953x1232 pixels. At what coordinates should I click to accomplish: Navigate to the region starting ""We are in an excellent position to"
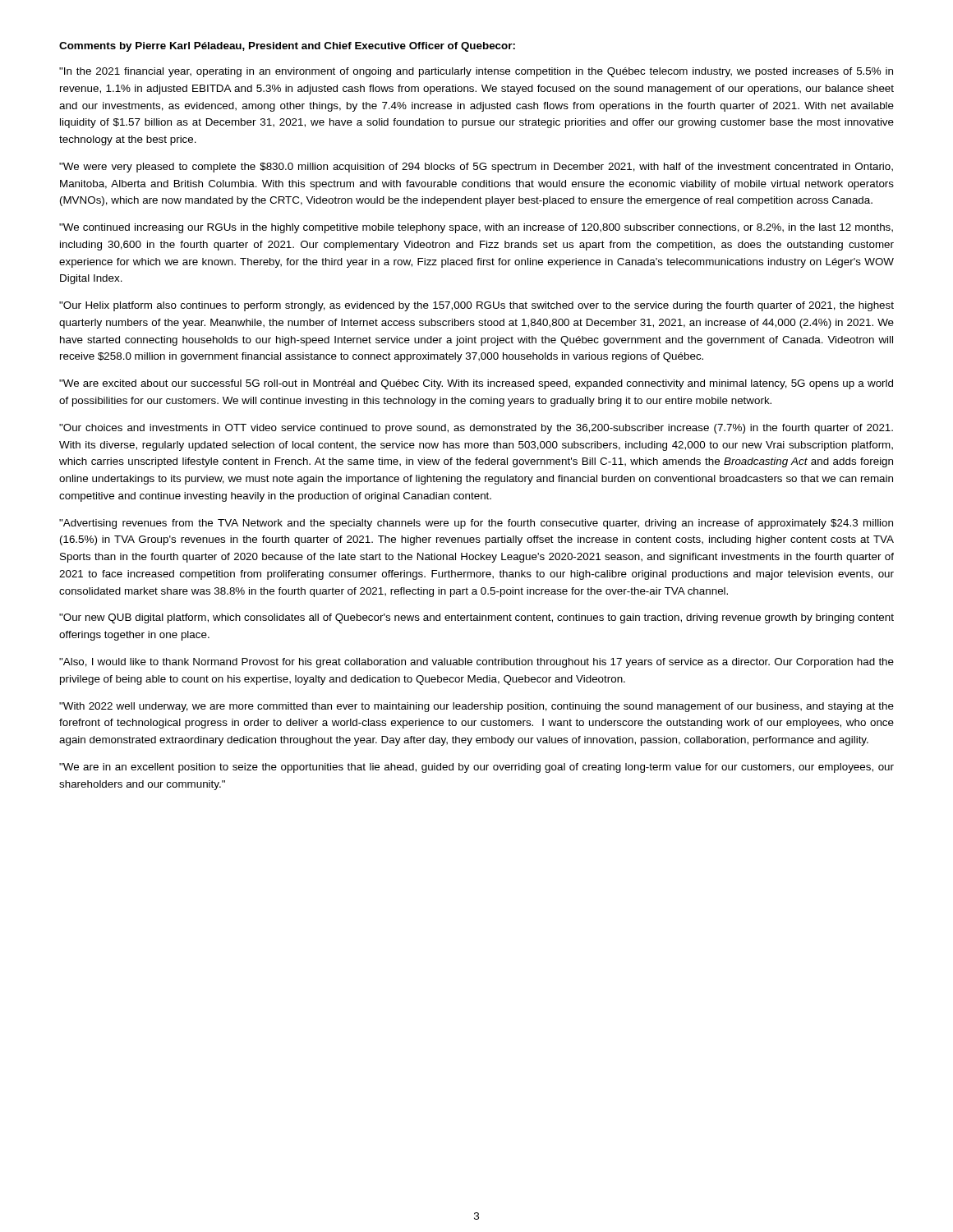[x=476, y=775]
